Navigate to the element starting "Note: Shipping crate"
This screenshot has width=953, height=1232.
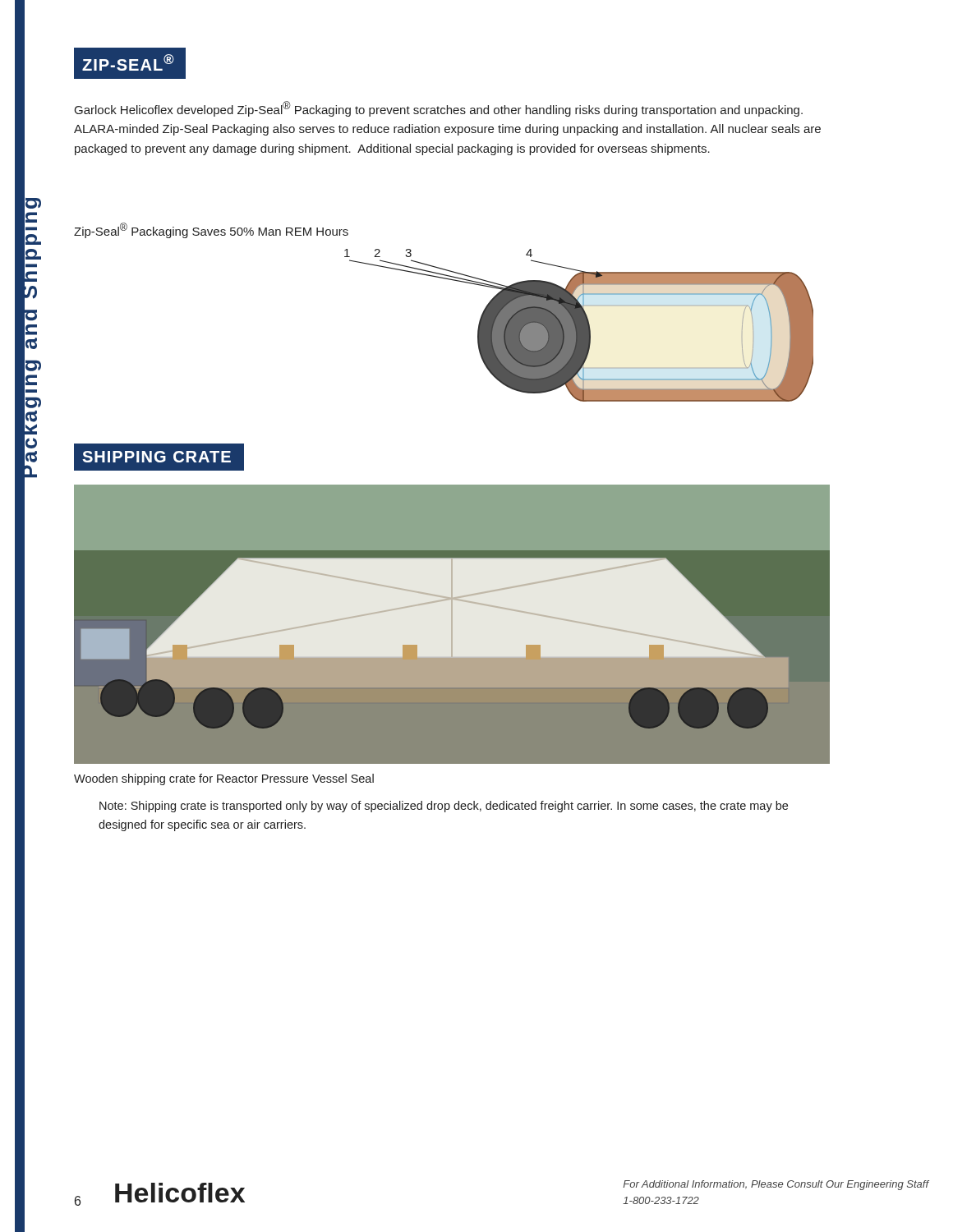(x=444, y=815)
